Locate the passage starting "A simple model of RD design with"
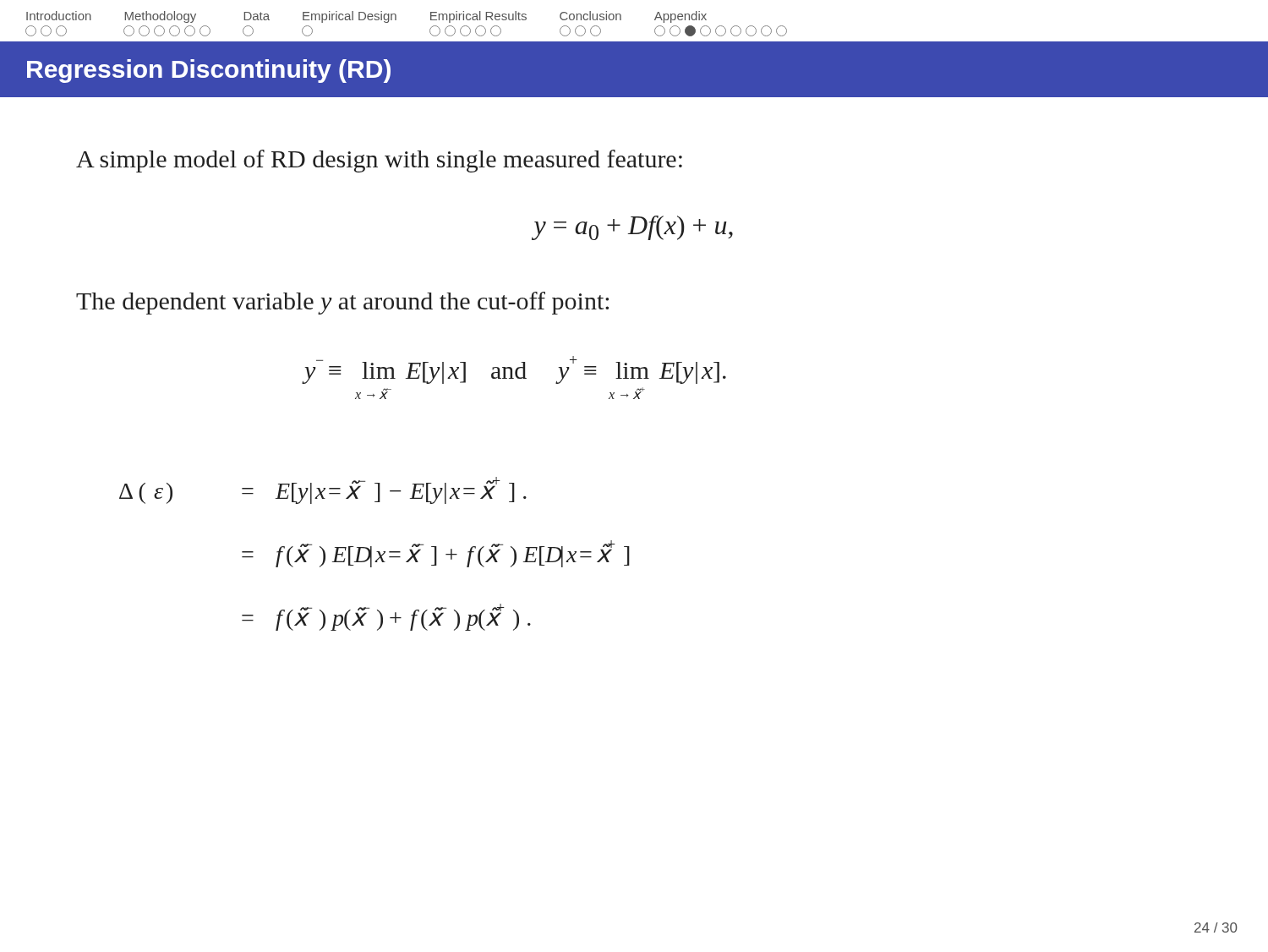This screenshot has width=1268, height=952. click(x=380, y=159)
